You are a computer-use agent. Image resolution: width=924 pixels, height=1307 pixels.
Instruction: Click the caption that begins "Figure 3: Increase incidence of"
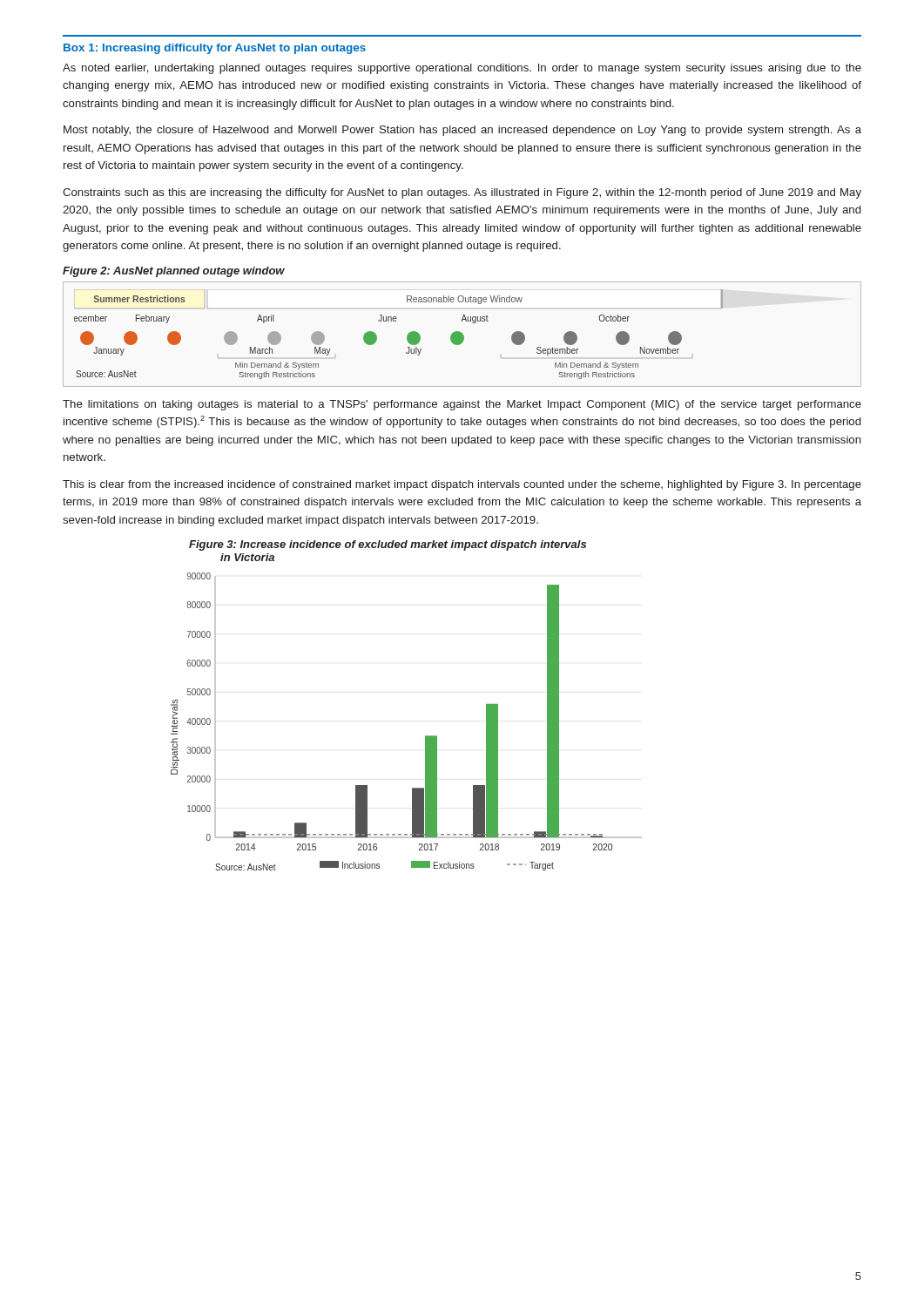pos(388,551)
